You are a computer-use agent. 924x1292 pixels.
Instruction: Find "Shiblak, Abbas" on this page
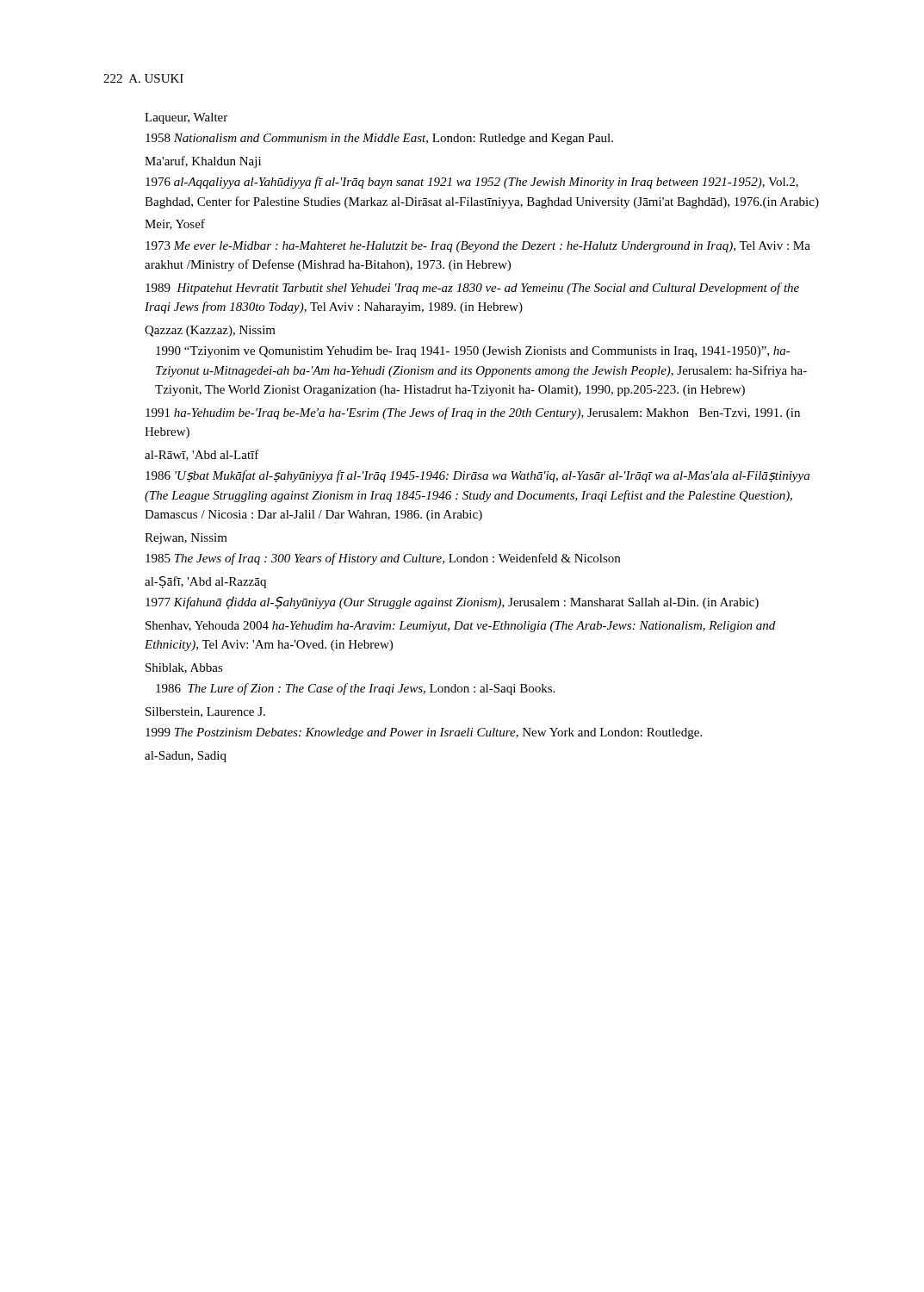click(x=184, y=667)
